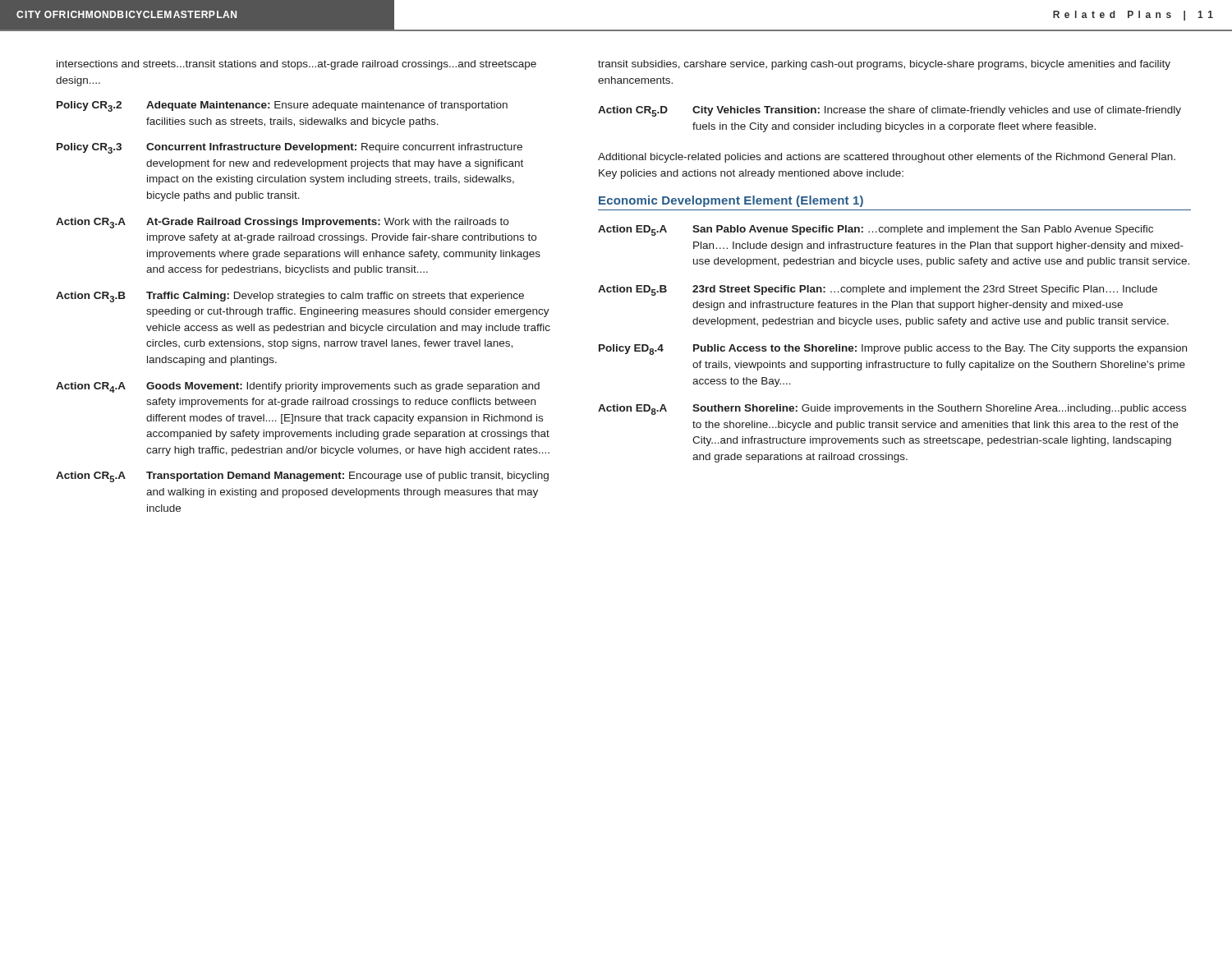Point to the text starting "Economic Development Element (Element"

coord(731,200)
